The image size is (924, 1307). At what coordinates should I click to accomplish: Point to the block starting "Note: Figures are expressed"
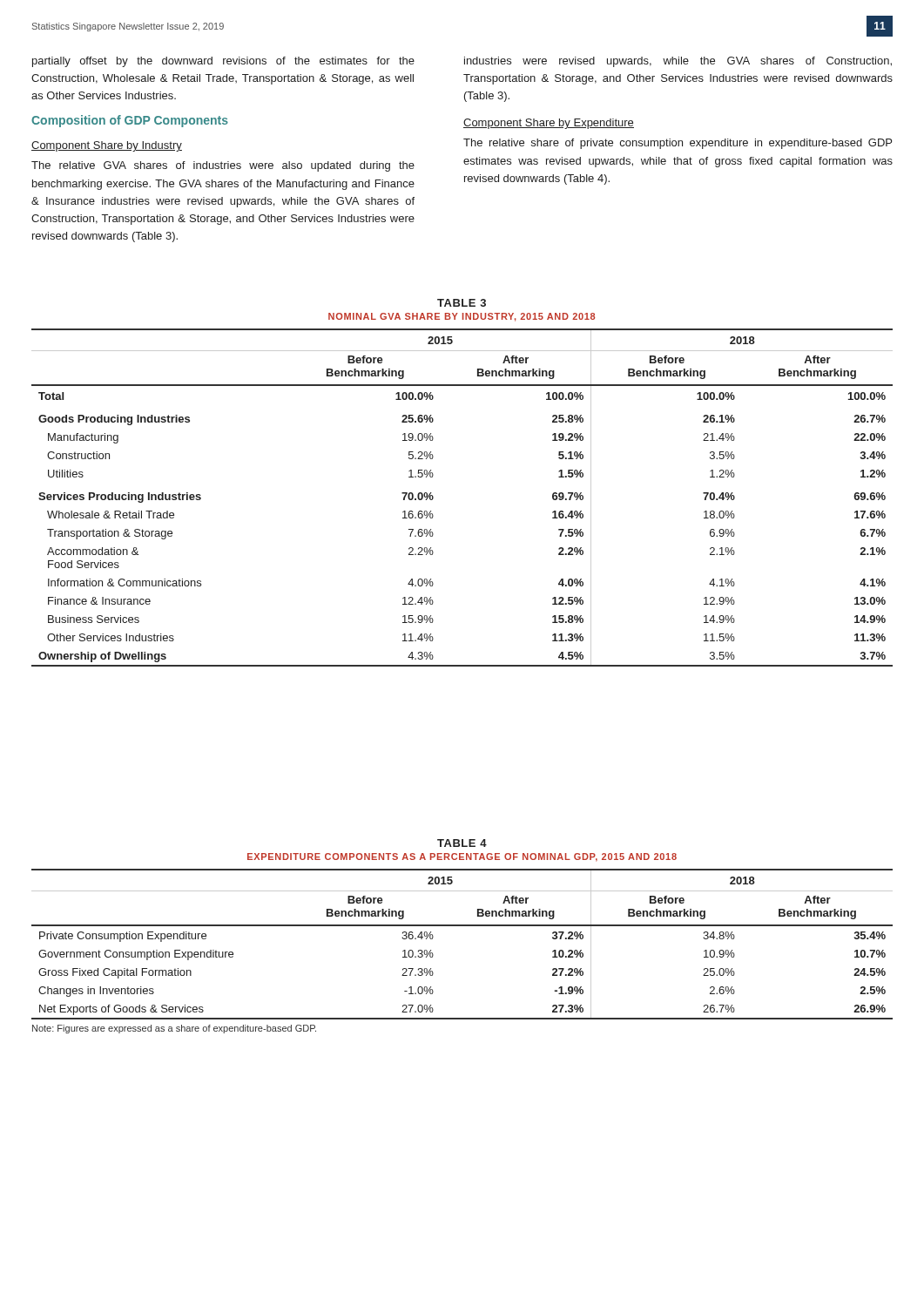tap(174, 1028)
